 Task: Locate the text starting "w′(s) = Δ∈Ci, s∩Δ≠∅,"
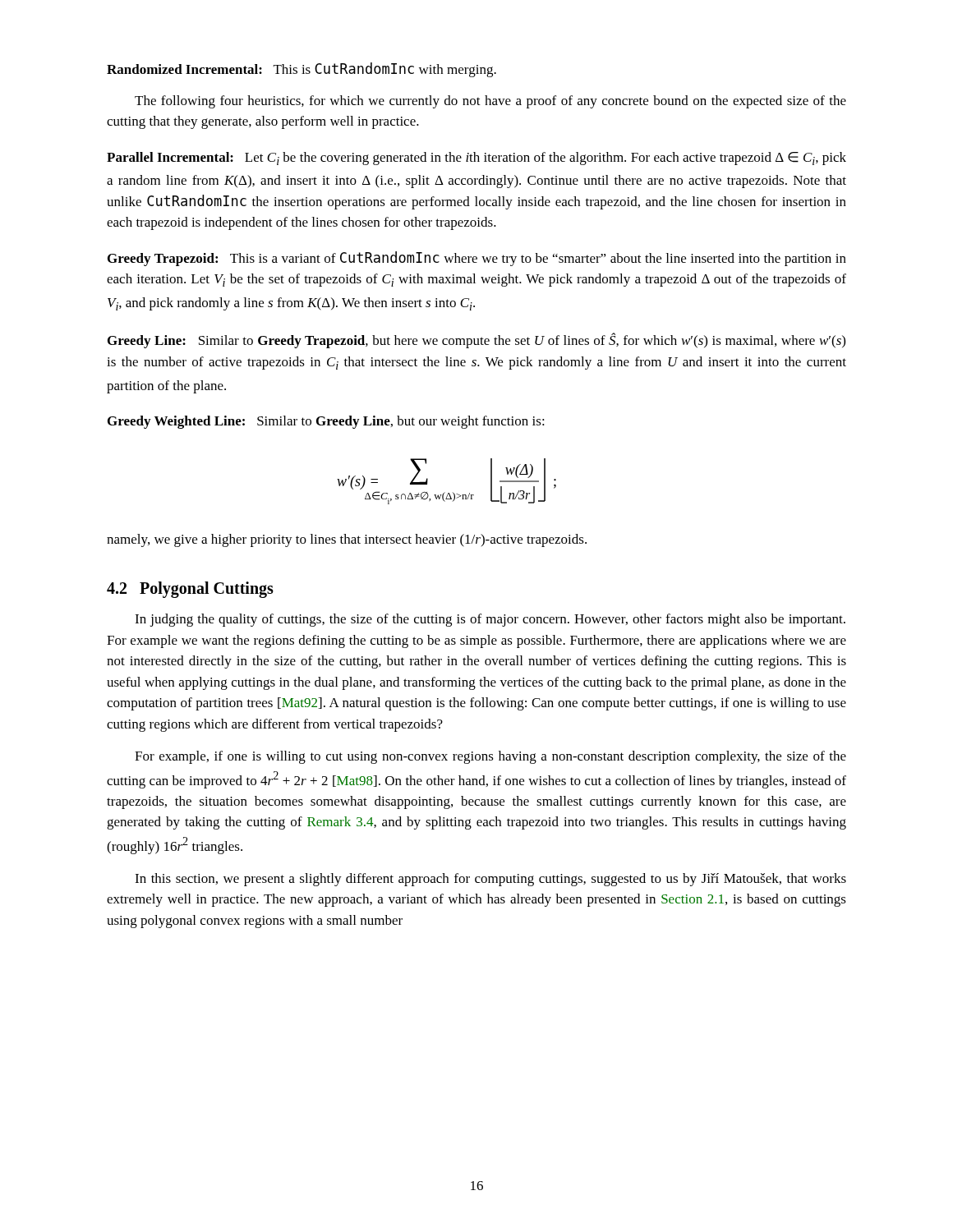(476, 480)
